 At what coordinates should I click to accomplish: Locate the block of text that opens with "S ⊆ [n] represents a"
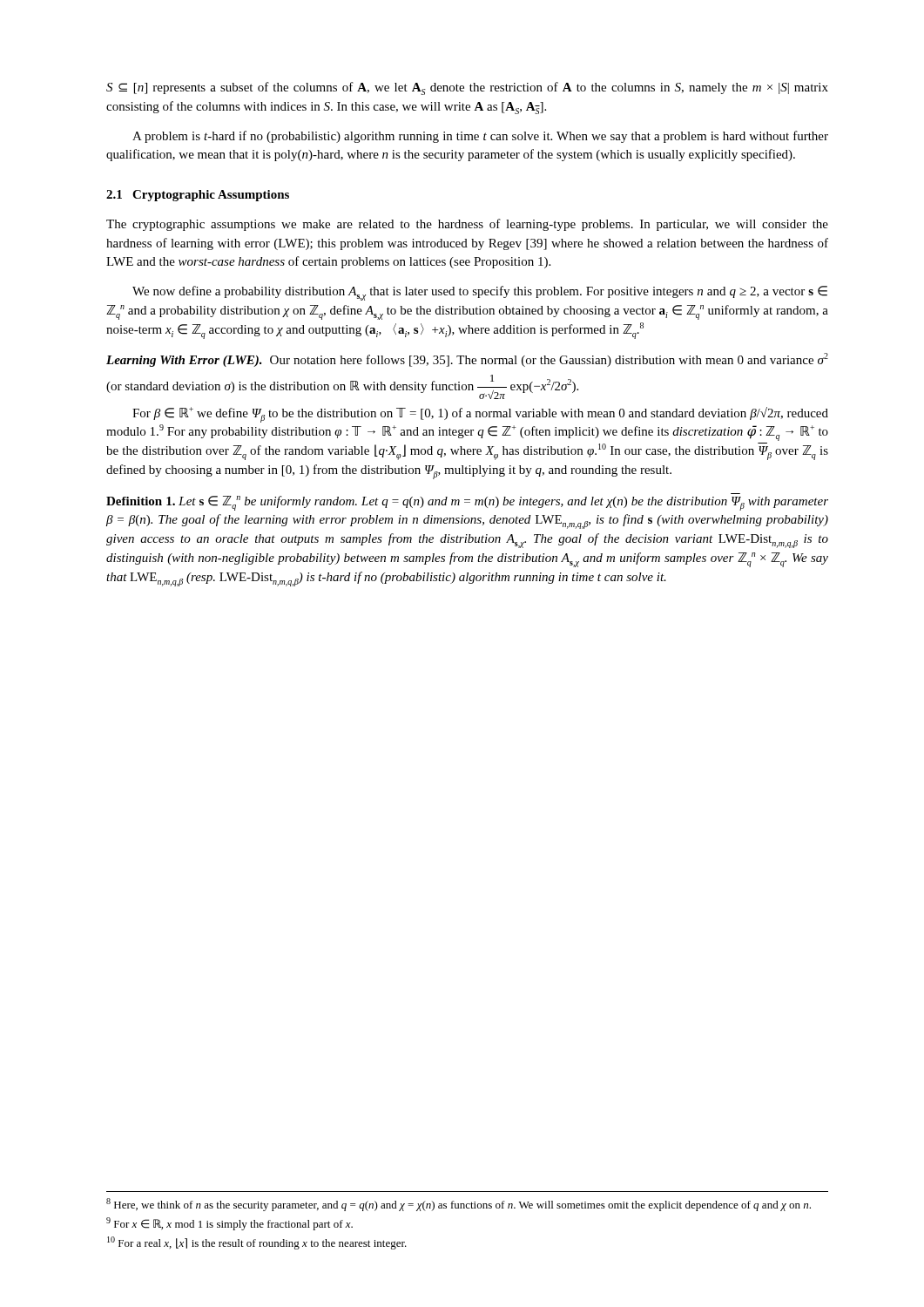click(467, 97)
